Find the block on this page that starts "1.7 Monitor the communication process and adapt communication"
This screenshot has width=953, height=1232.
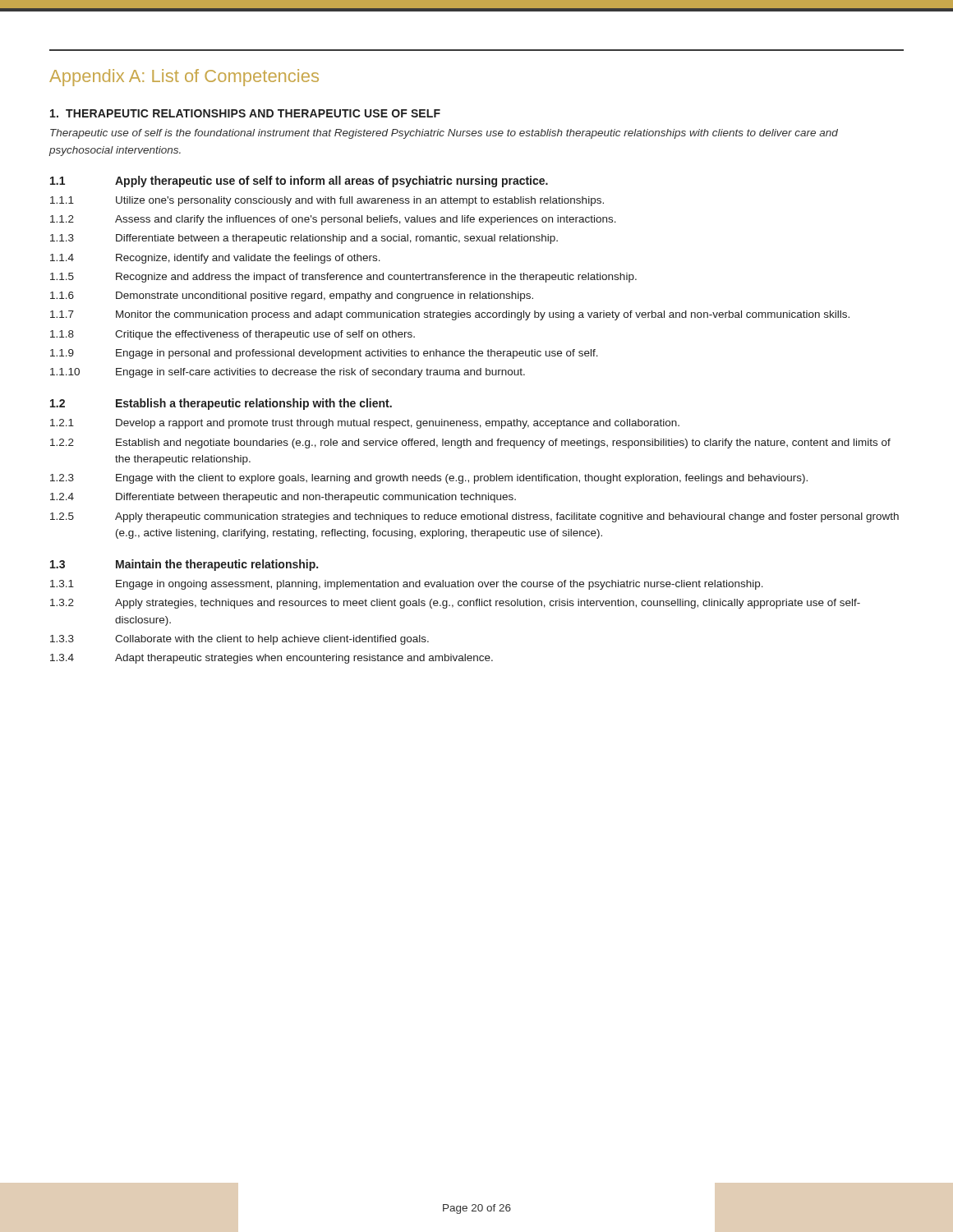[476, 315]
